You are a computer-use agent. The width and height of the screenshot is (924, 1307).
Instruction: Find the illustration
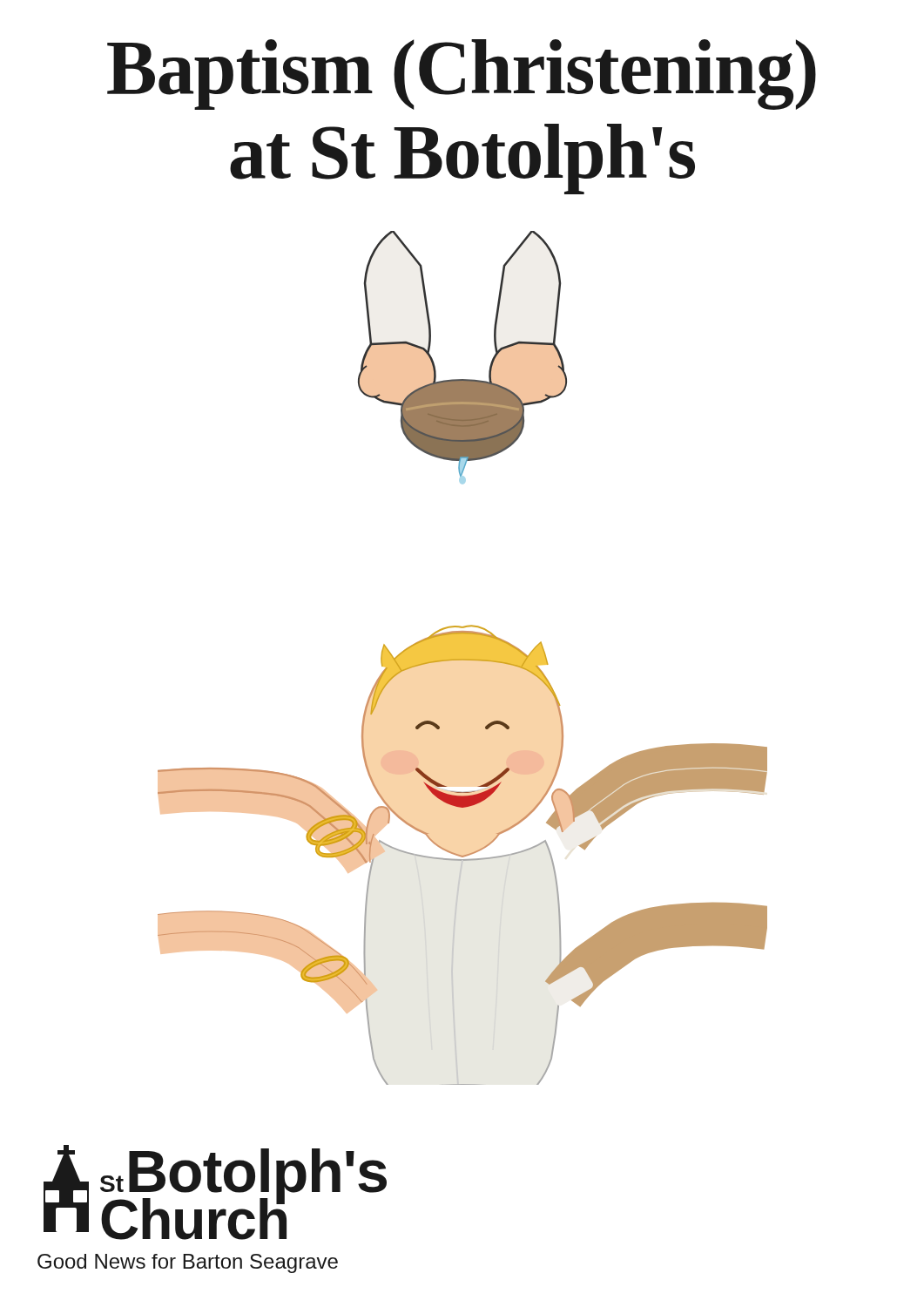tap(462, 658)
